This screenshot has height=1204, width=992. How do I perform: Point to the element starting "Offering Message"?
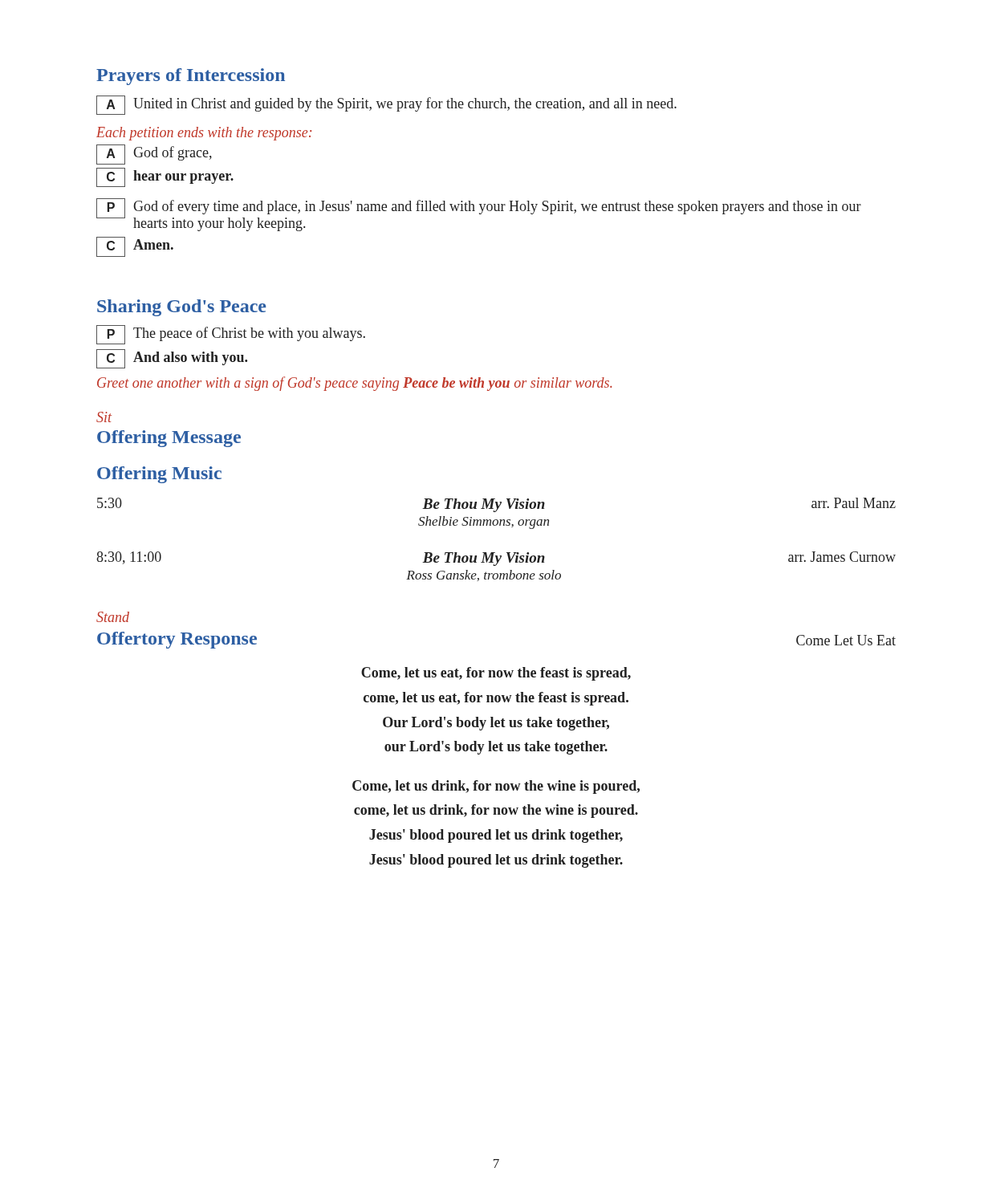[x=169, y=437]
